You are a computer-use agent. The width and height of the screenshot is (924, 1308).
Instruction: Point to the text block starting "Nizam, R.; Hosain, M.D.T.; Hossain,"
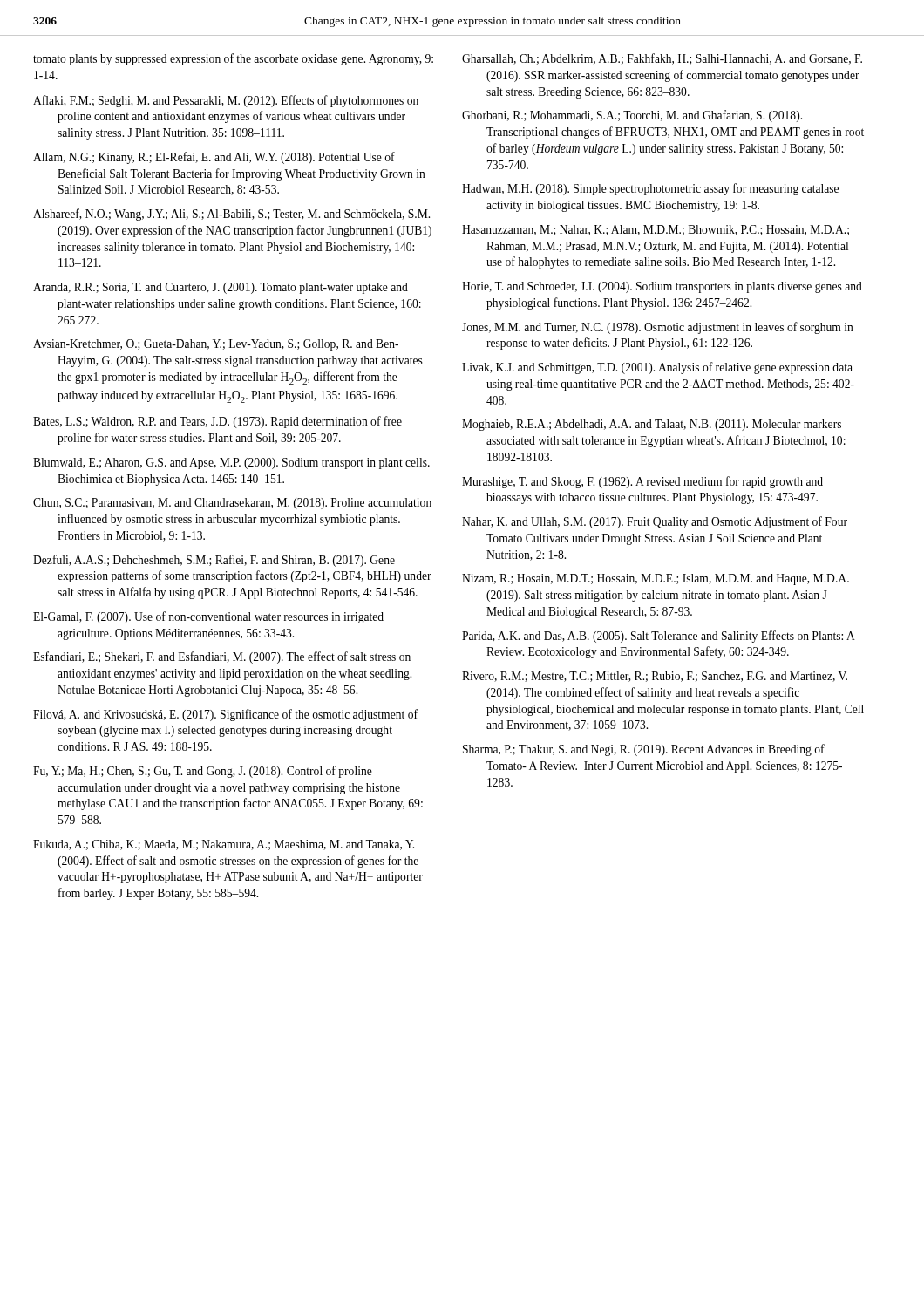[656, 595]
